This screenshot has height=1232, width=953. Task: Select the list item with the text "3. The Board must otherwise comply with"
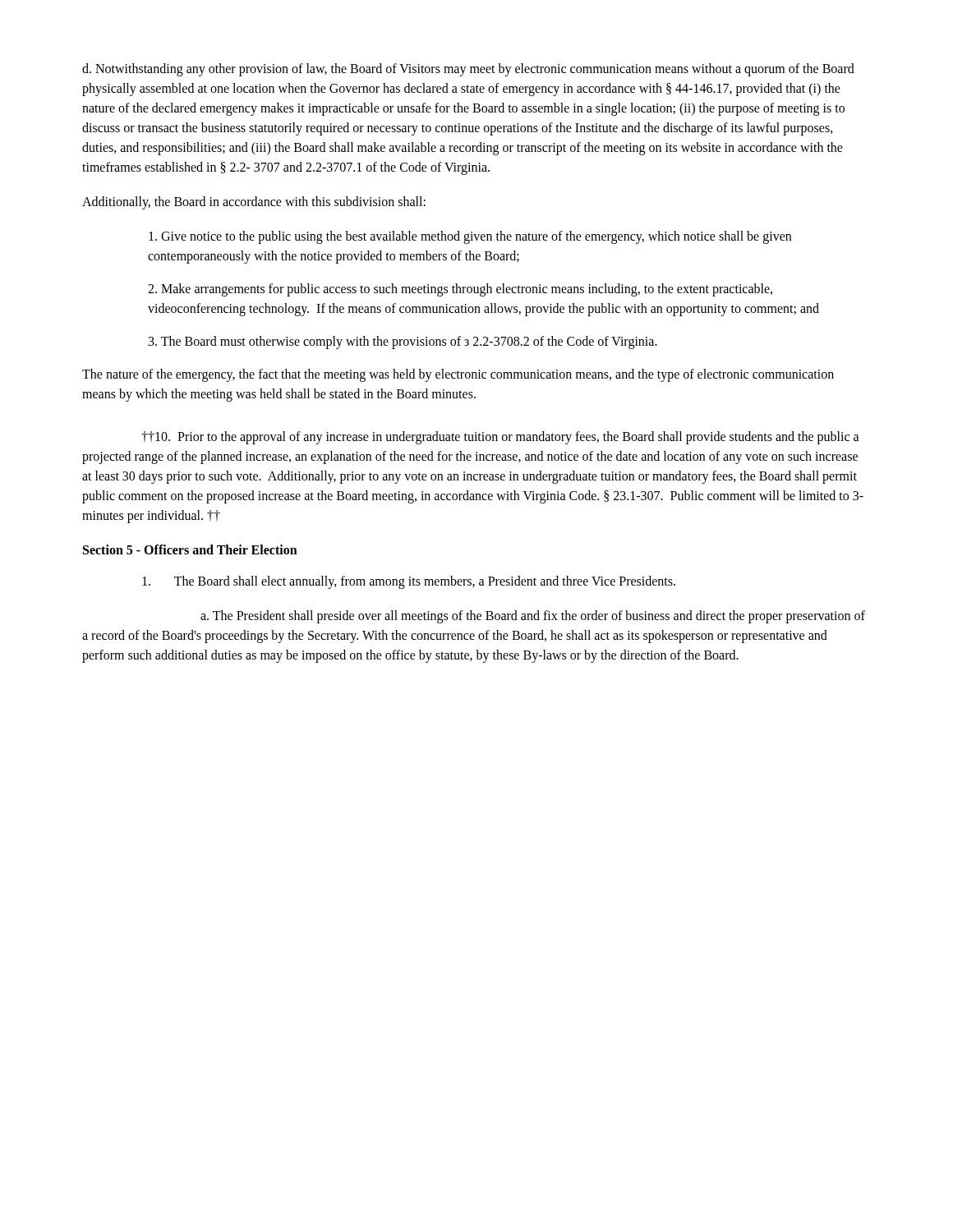point(403,341)
